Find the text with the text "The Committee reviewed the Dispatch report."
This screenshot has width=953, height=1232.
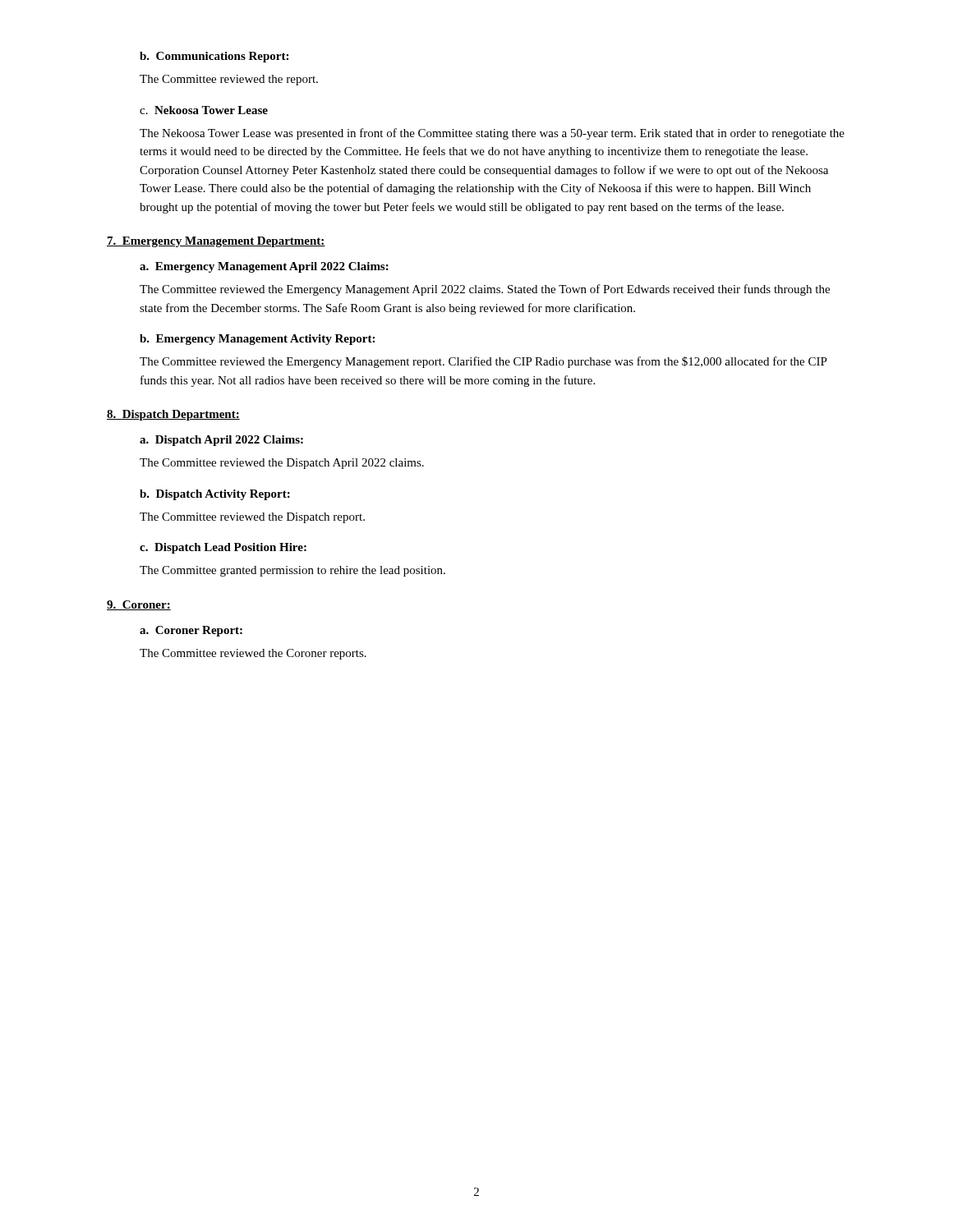252,518
